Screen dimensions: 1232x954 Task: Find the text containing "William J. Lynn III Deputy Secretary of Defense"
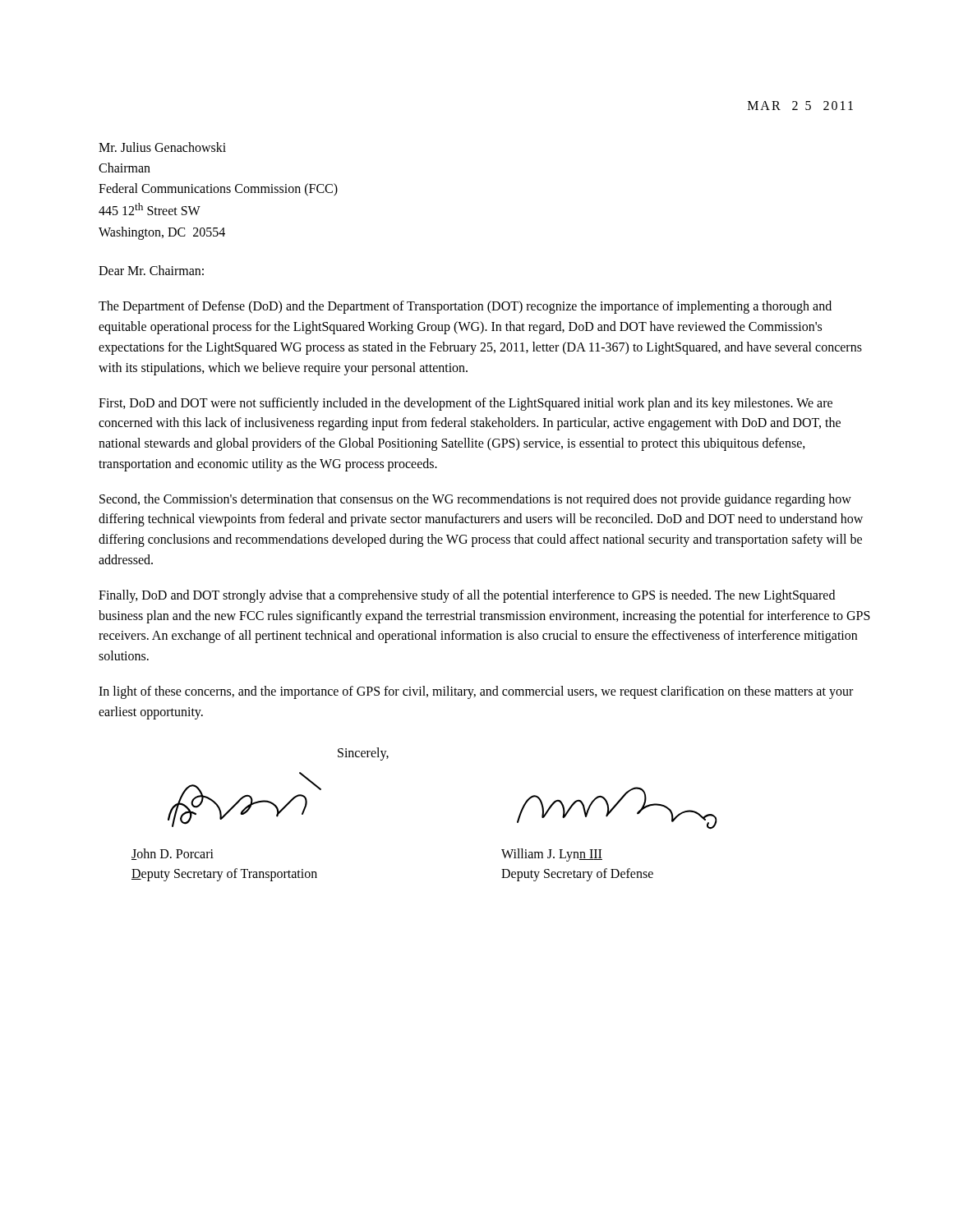pyautogui.click(x=577, y=863)
